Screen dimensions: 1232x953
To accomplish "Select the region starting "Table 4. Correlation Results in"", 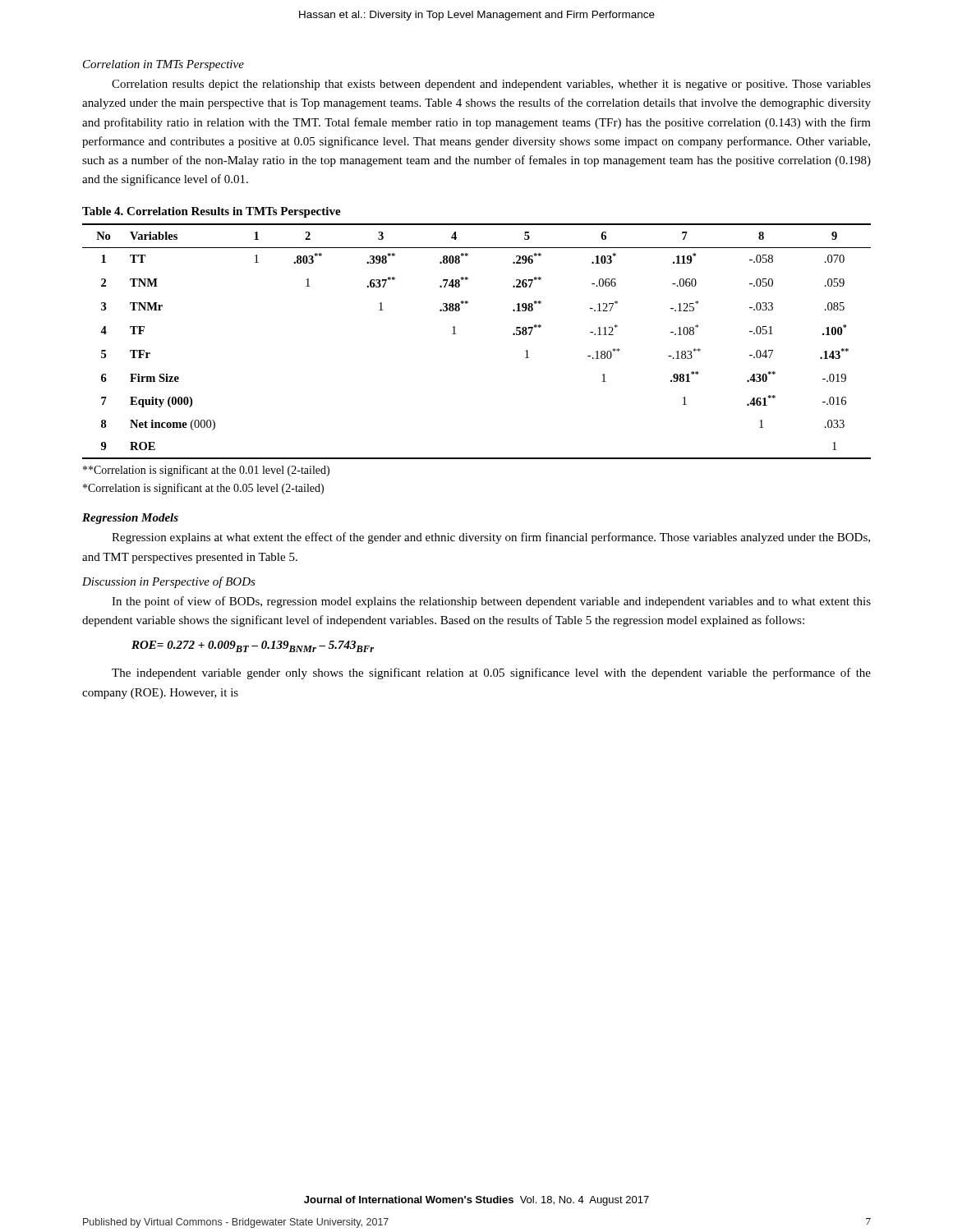I will click(212, 212).
